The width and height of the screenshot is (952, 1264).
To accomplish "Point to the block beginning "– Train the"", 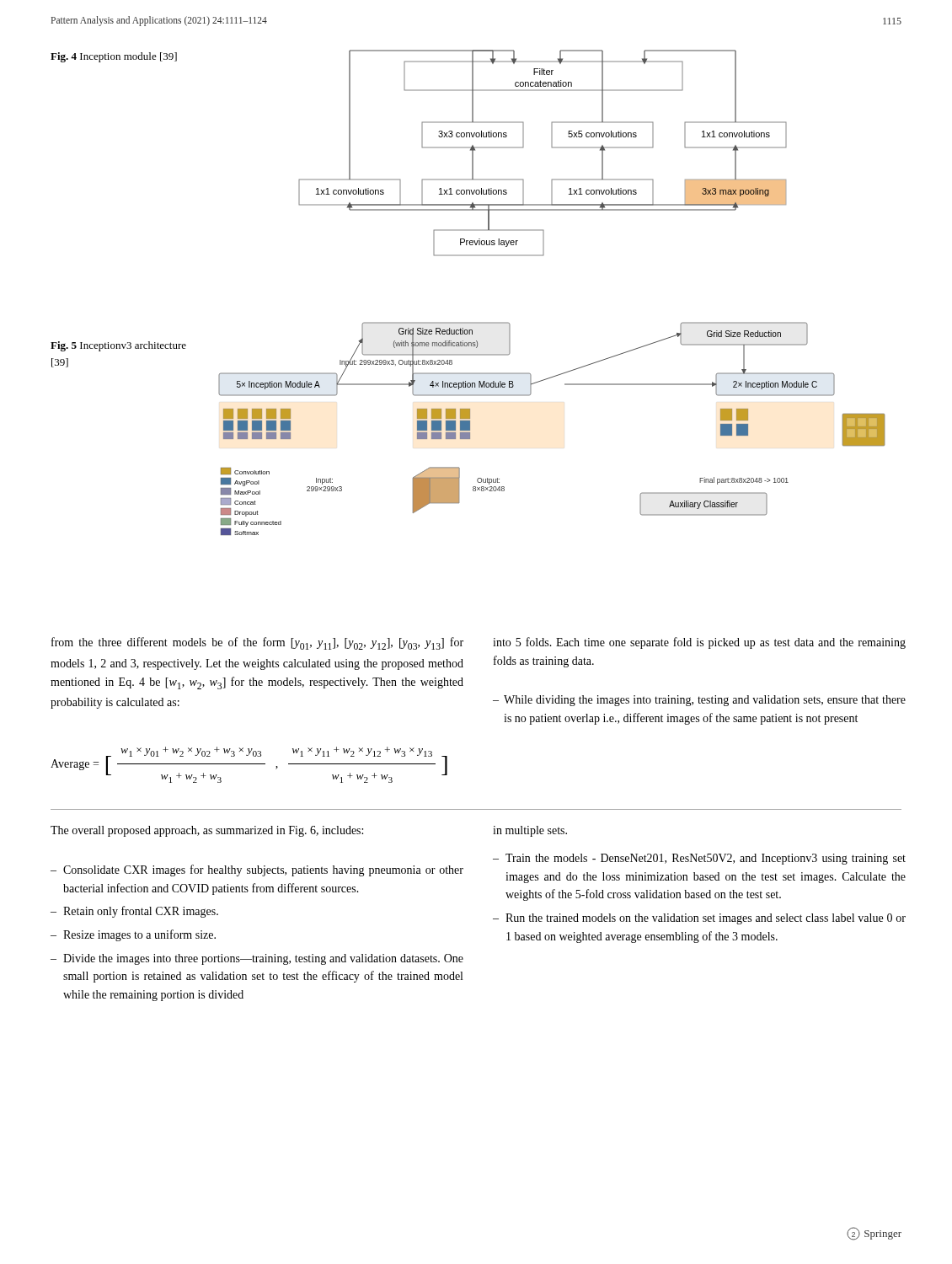I will point(699,877).
